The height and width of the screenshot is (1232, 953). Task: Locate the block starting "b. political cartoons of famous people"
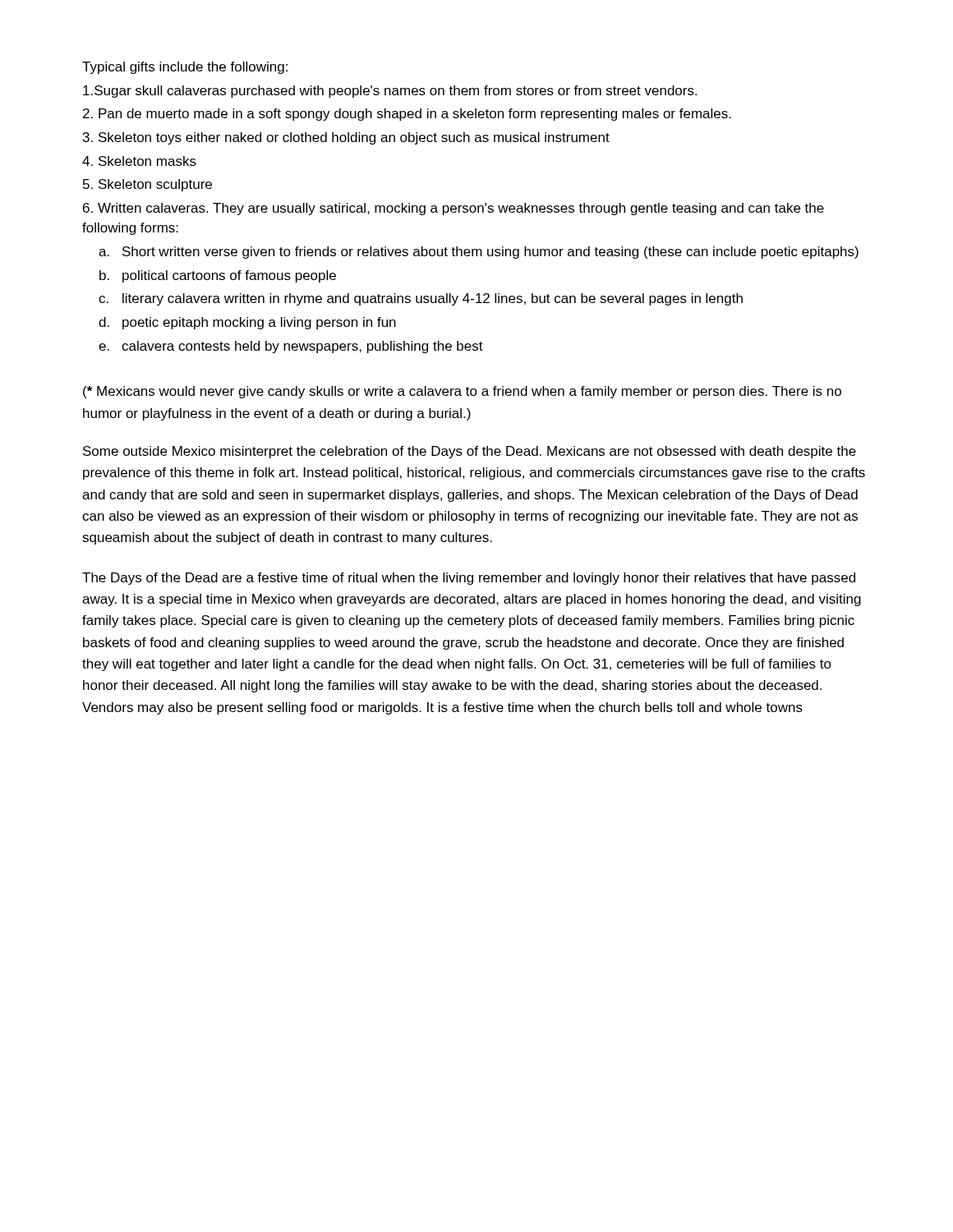pos(218,276)
